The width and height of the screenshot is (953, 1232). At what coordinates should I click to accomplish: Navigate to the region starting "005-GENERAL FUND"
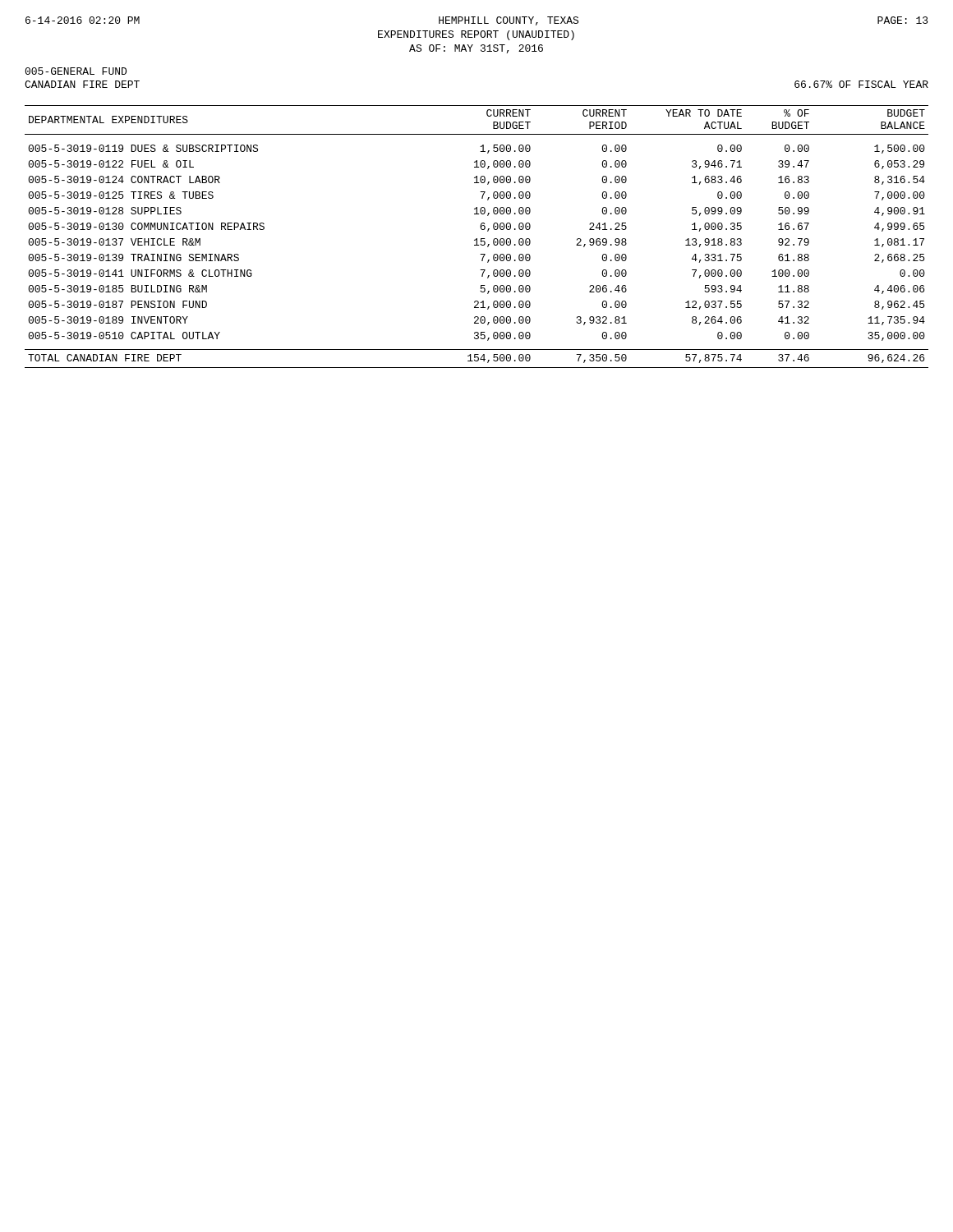[76, 72]
